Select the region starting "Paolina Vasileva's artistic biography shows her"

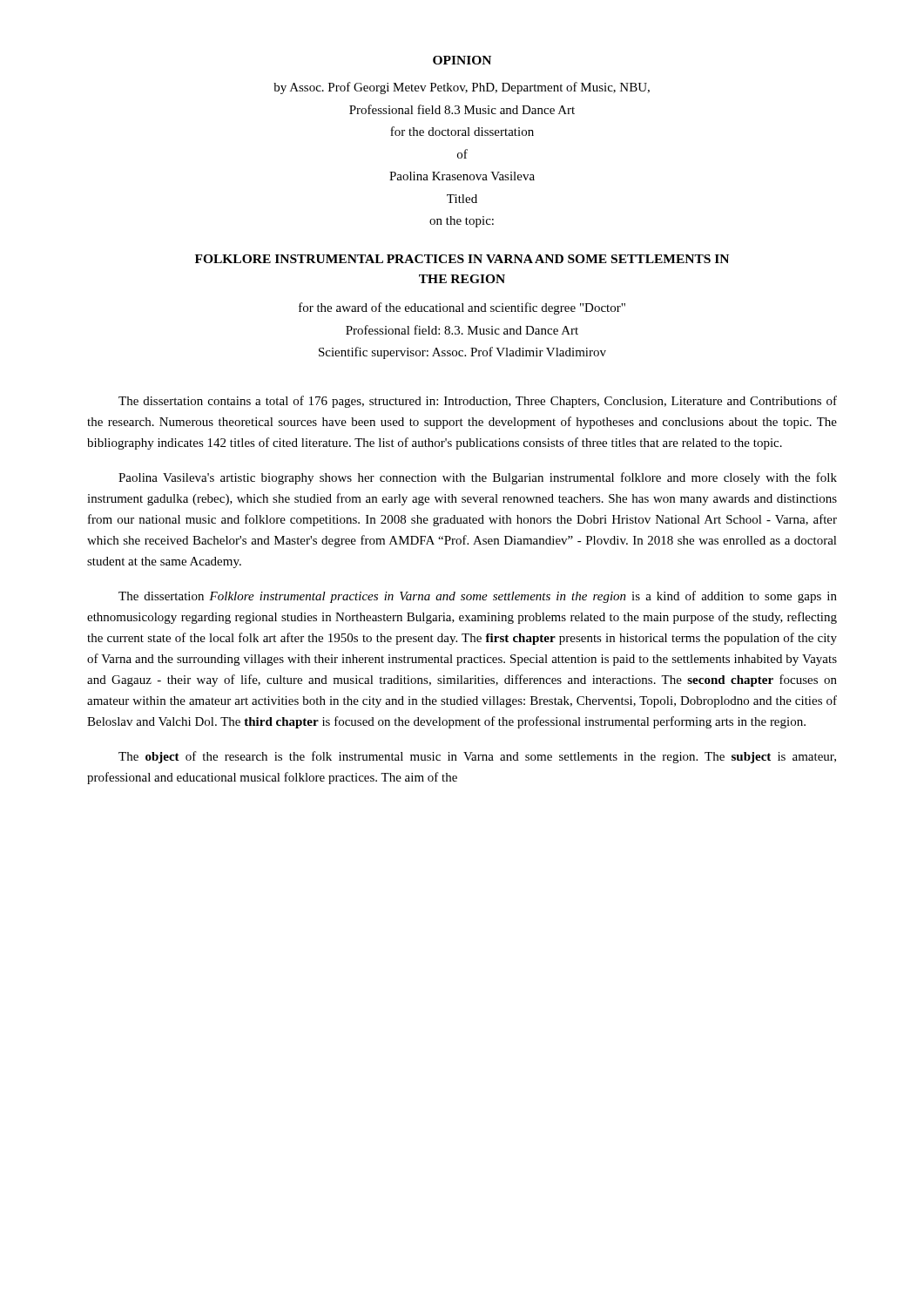[462, 519]
